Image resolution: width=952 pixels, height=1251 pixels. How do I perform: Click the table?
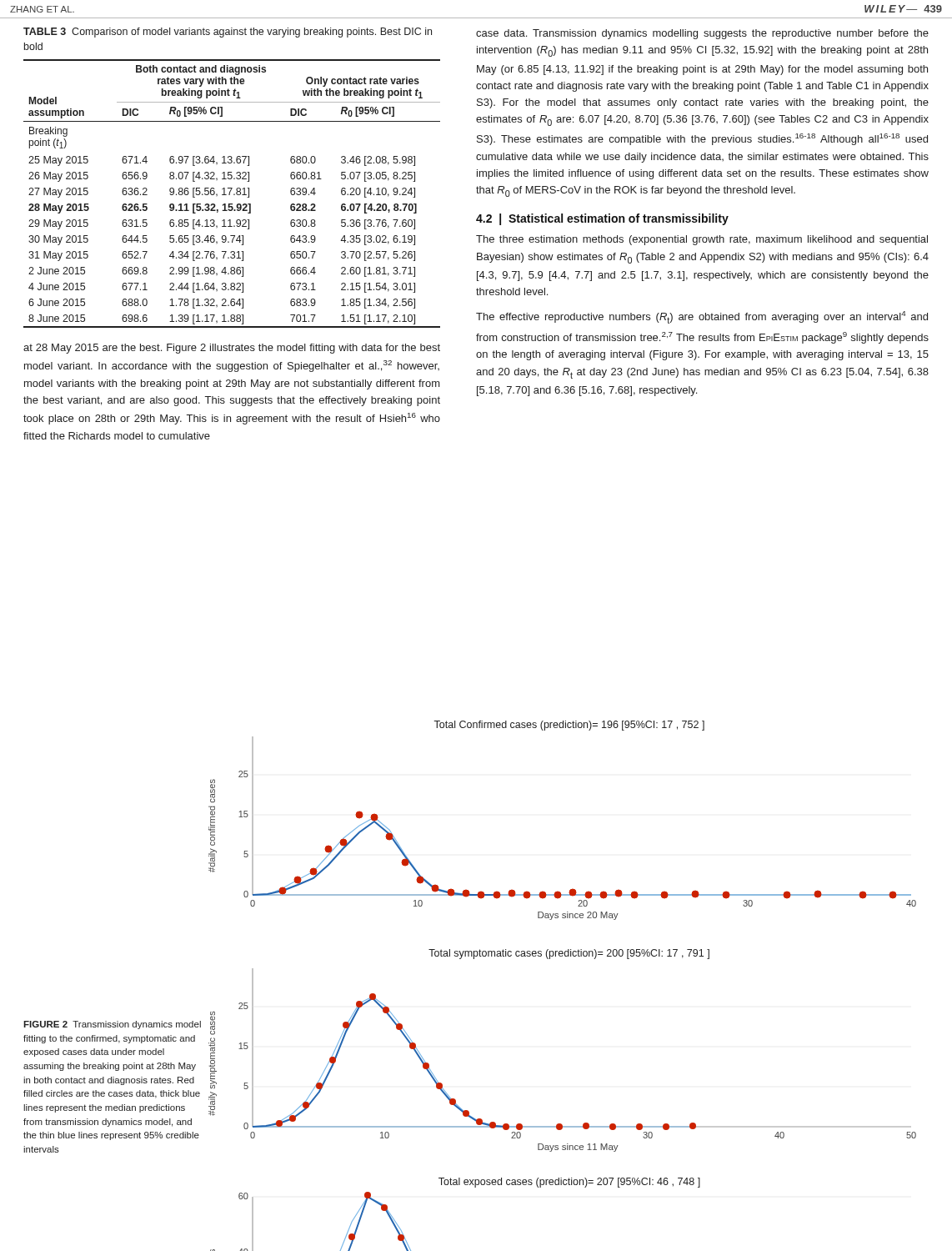[x=232, y=194]
